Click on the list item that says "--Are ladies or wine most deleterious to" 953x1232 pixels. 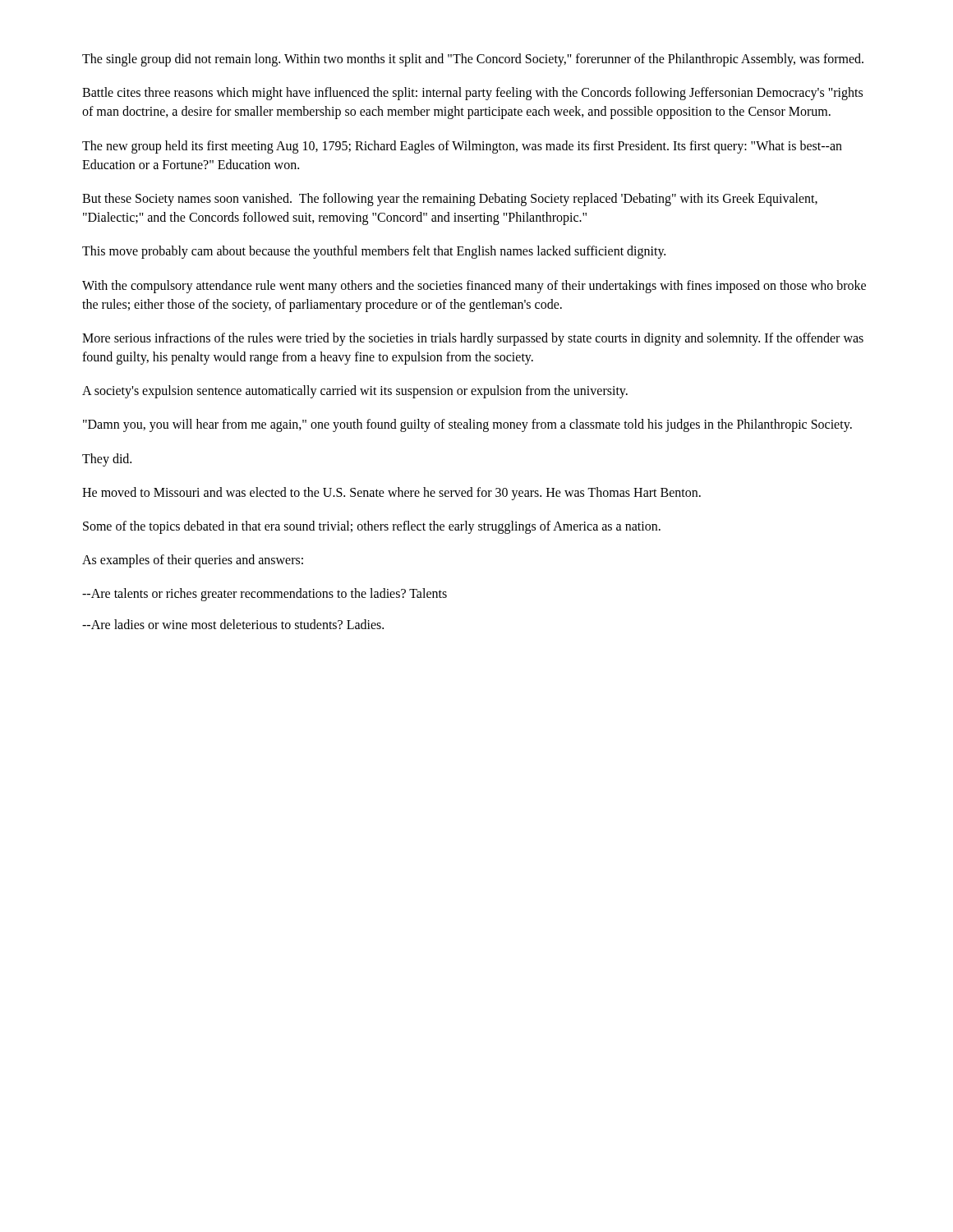[233, 624]
